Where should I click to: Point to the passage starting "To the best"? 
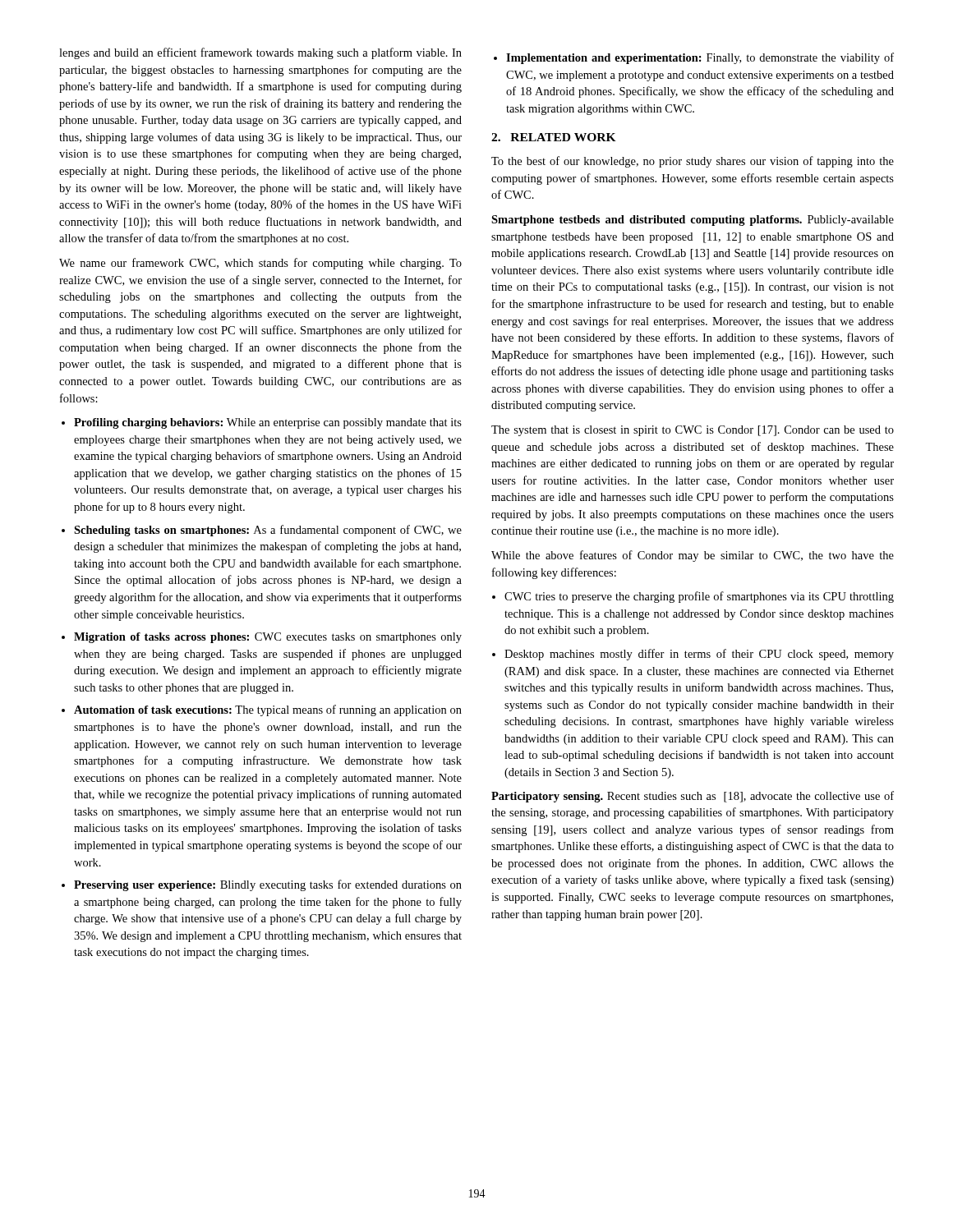[x=693, y=367]
